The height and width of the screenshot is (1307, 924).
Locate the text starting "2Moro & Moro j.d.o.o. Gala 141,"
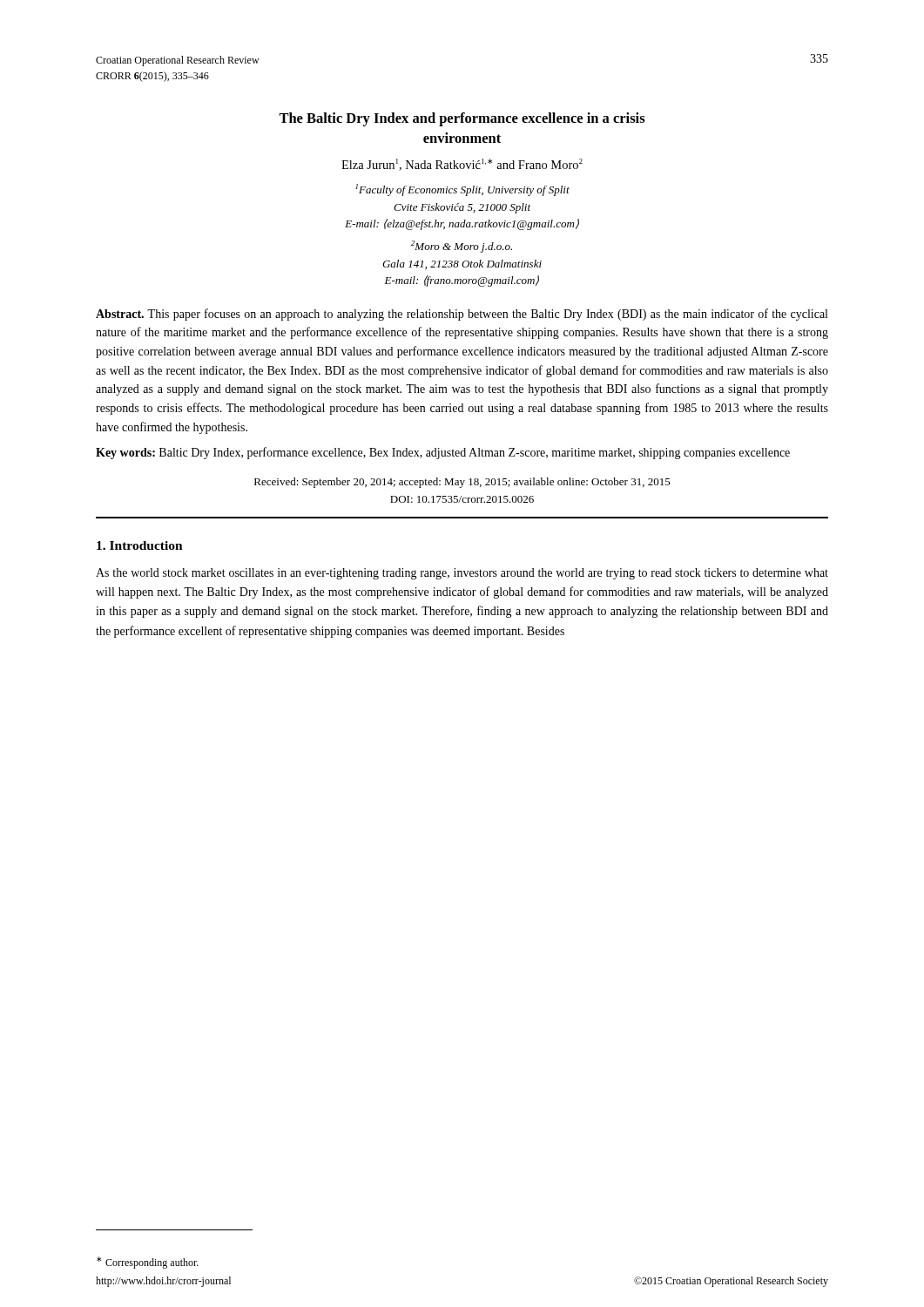point(462,263)
